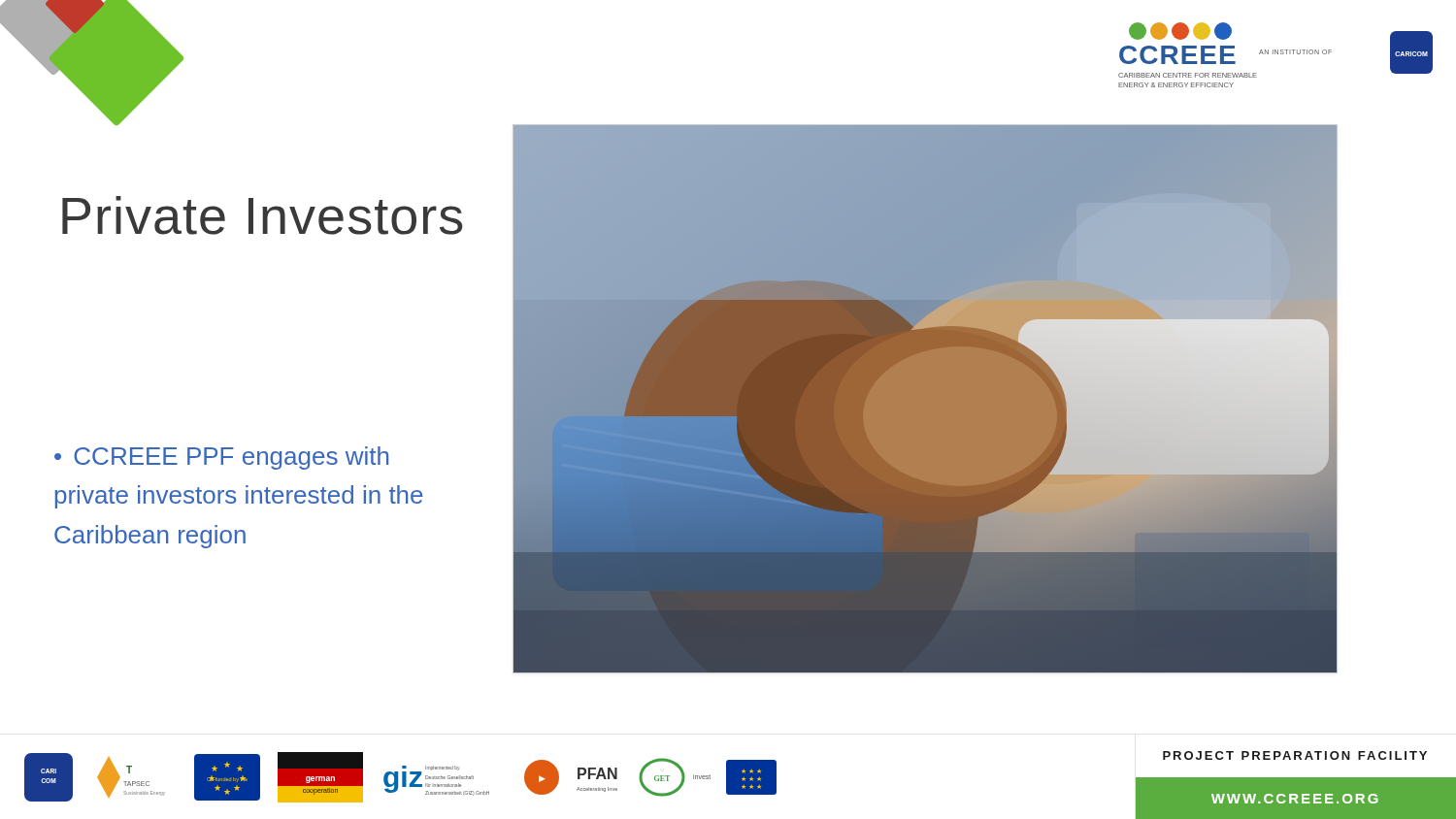Click on the list item that reads "• CCREEE PPF engages with private investors interested"
The height and width of the screenshot is (819, 1456).
[x=239, y=495]
